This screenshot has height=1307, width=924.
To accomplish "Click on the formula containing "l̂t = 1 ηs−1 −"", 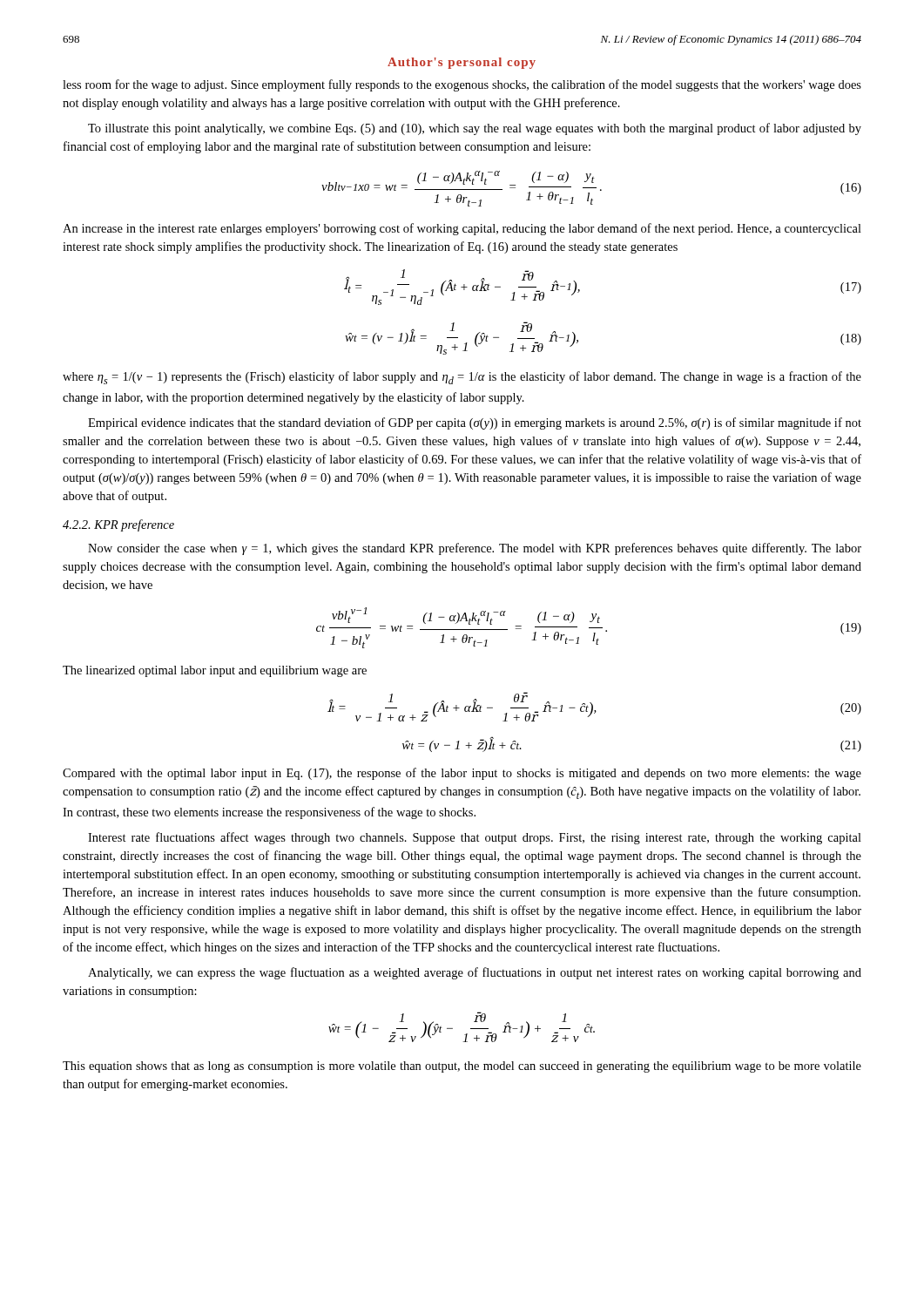I will pos(448,287).
